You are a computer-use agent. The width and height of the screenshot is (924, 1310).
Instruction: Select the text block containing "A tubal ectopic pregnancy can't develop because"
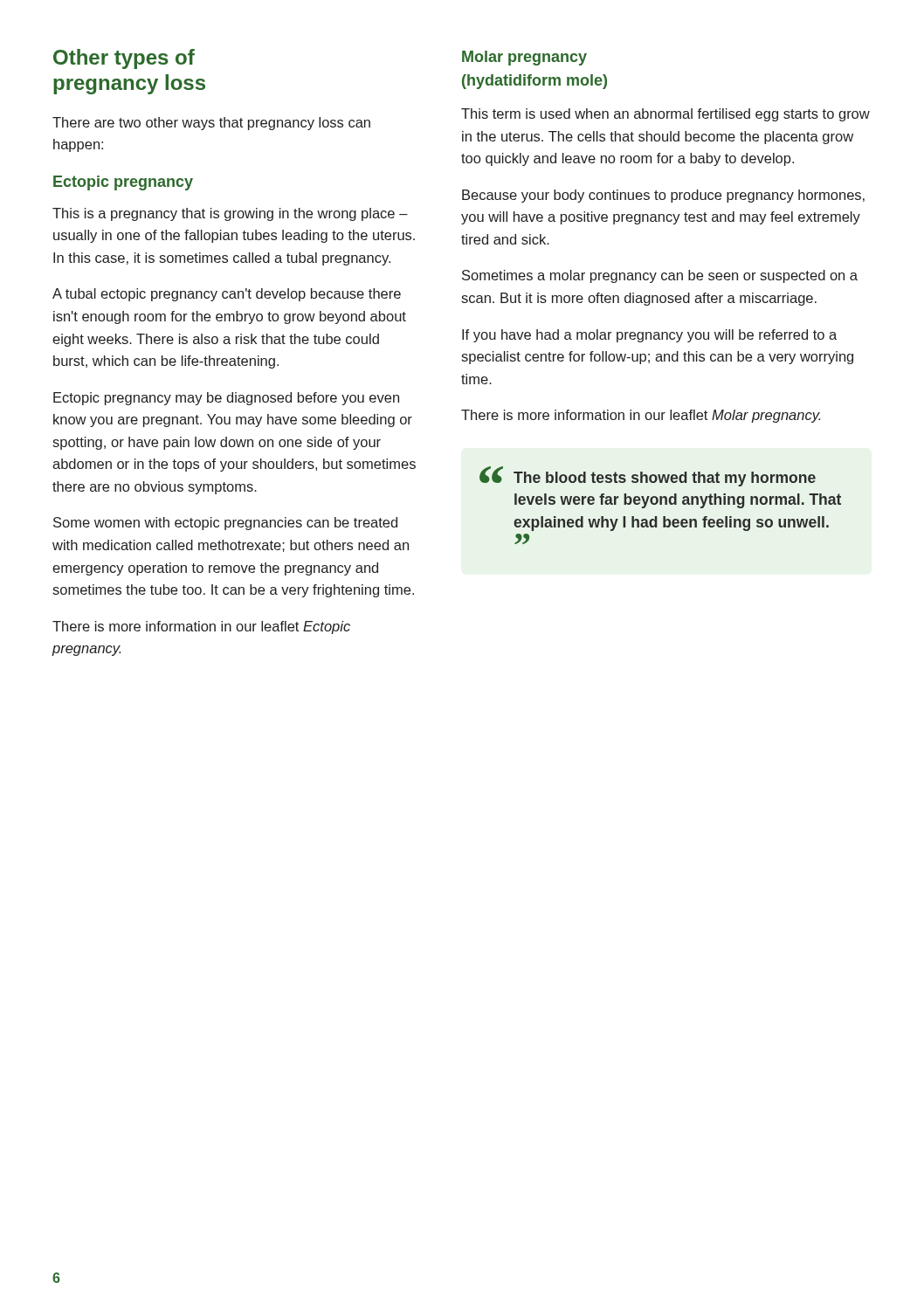click(x=236, y=328)
